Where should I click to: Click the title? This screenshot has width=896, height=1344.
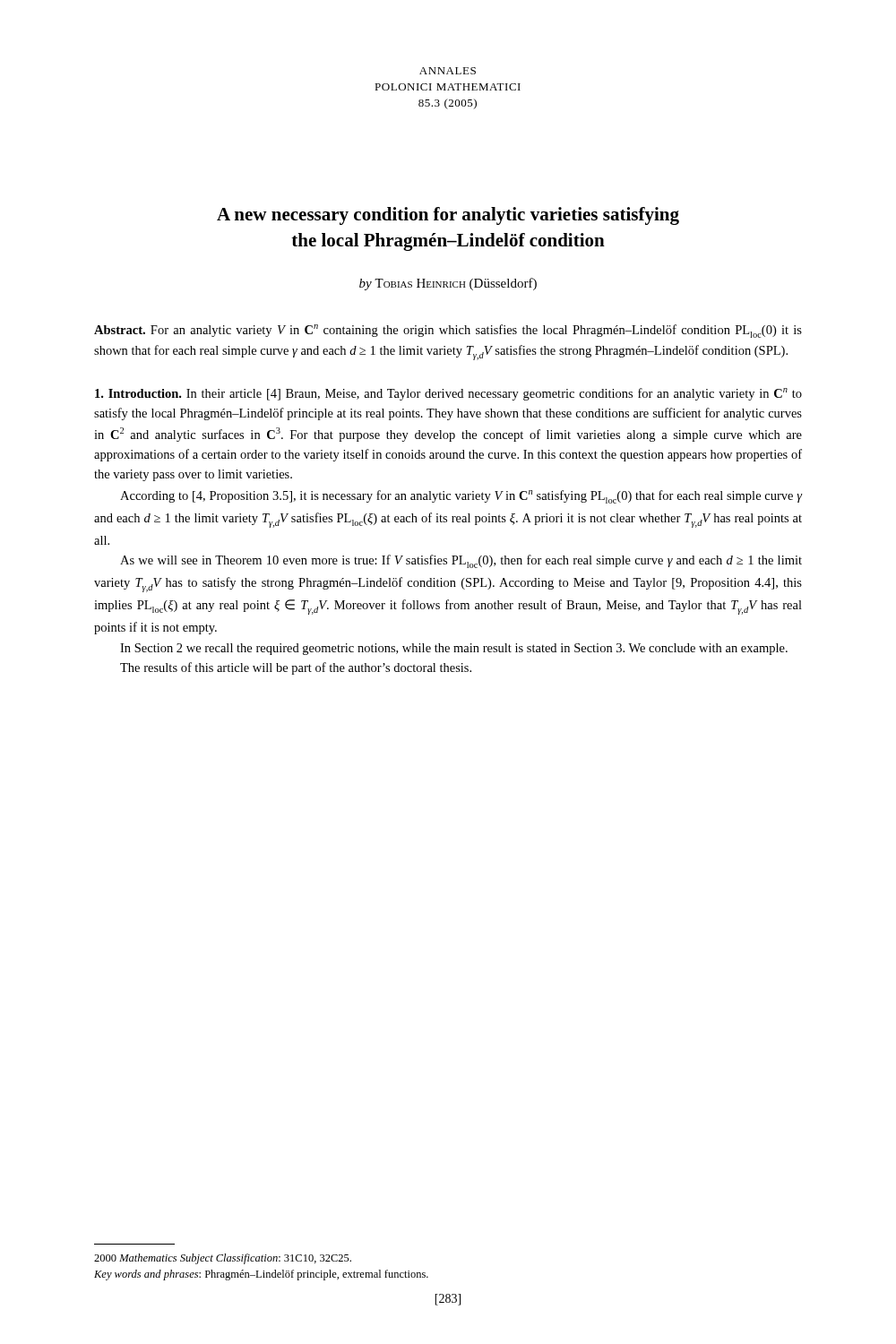(x=448, y=228)
